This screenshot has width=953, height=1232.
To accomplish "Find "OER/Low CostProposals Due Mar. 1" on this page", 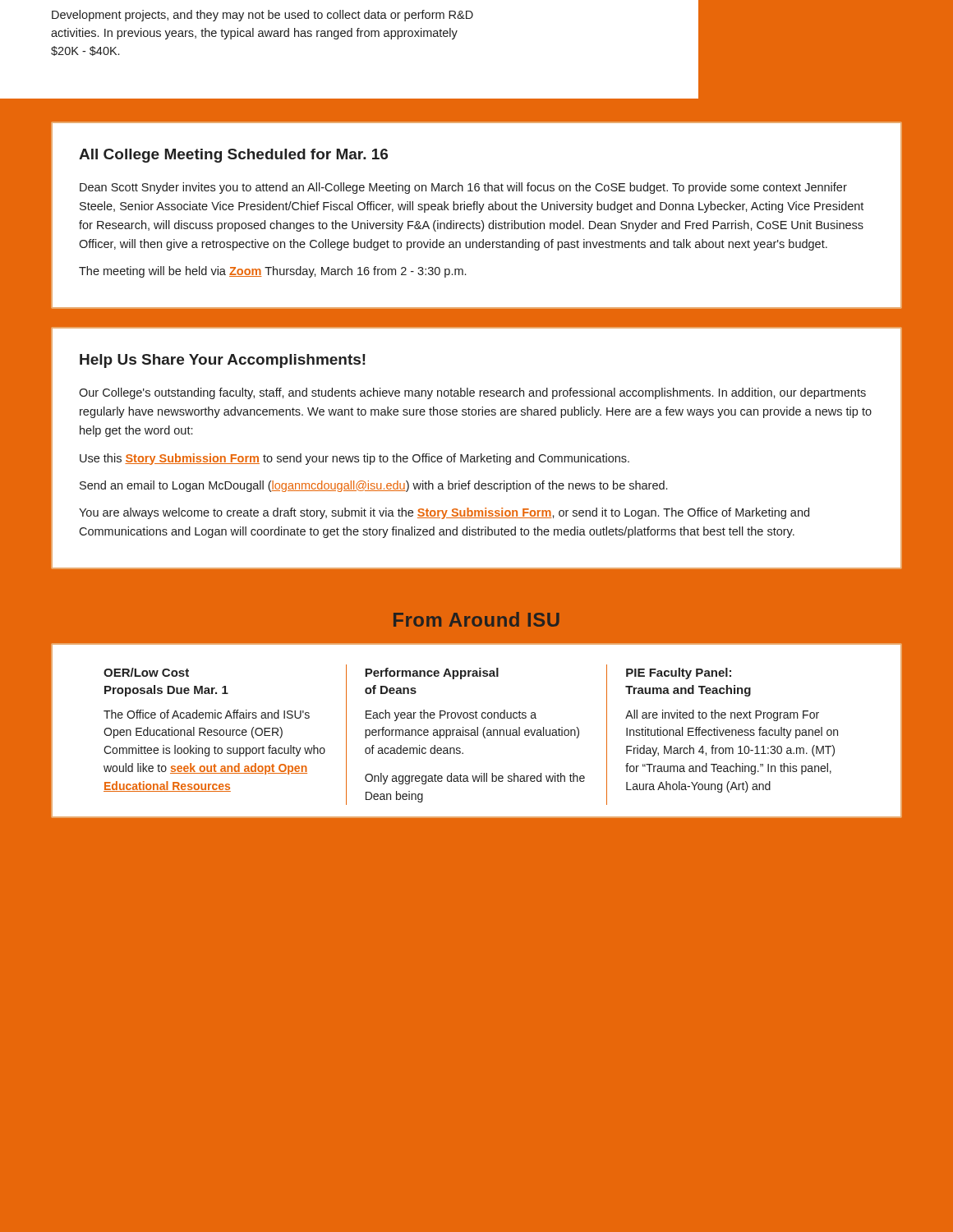I will pyautogui.click(x=166, y=681).
